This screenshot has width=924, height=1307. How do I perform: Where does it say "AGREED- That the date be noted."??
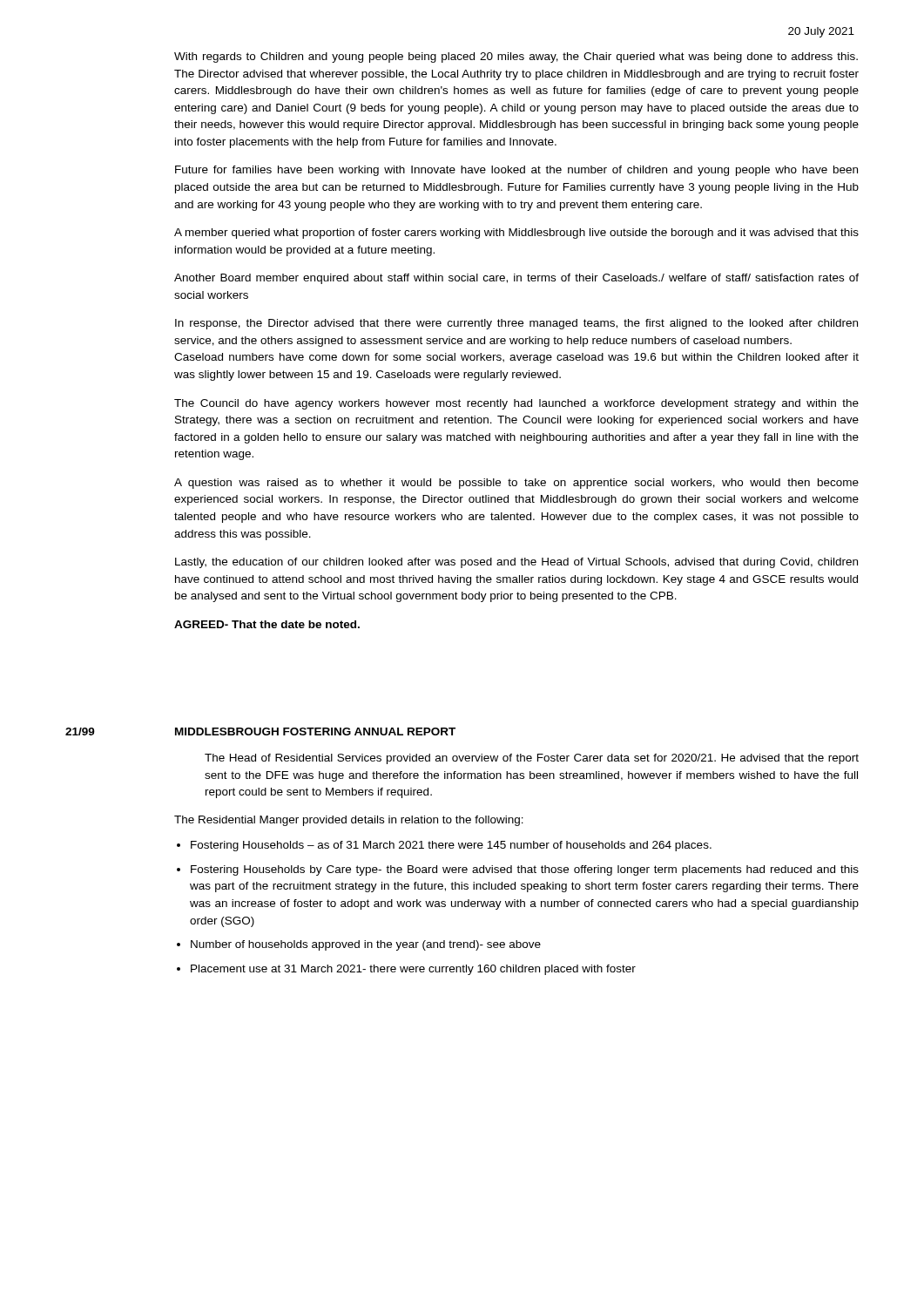(x=267, y=624)
